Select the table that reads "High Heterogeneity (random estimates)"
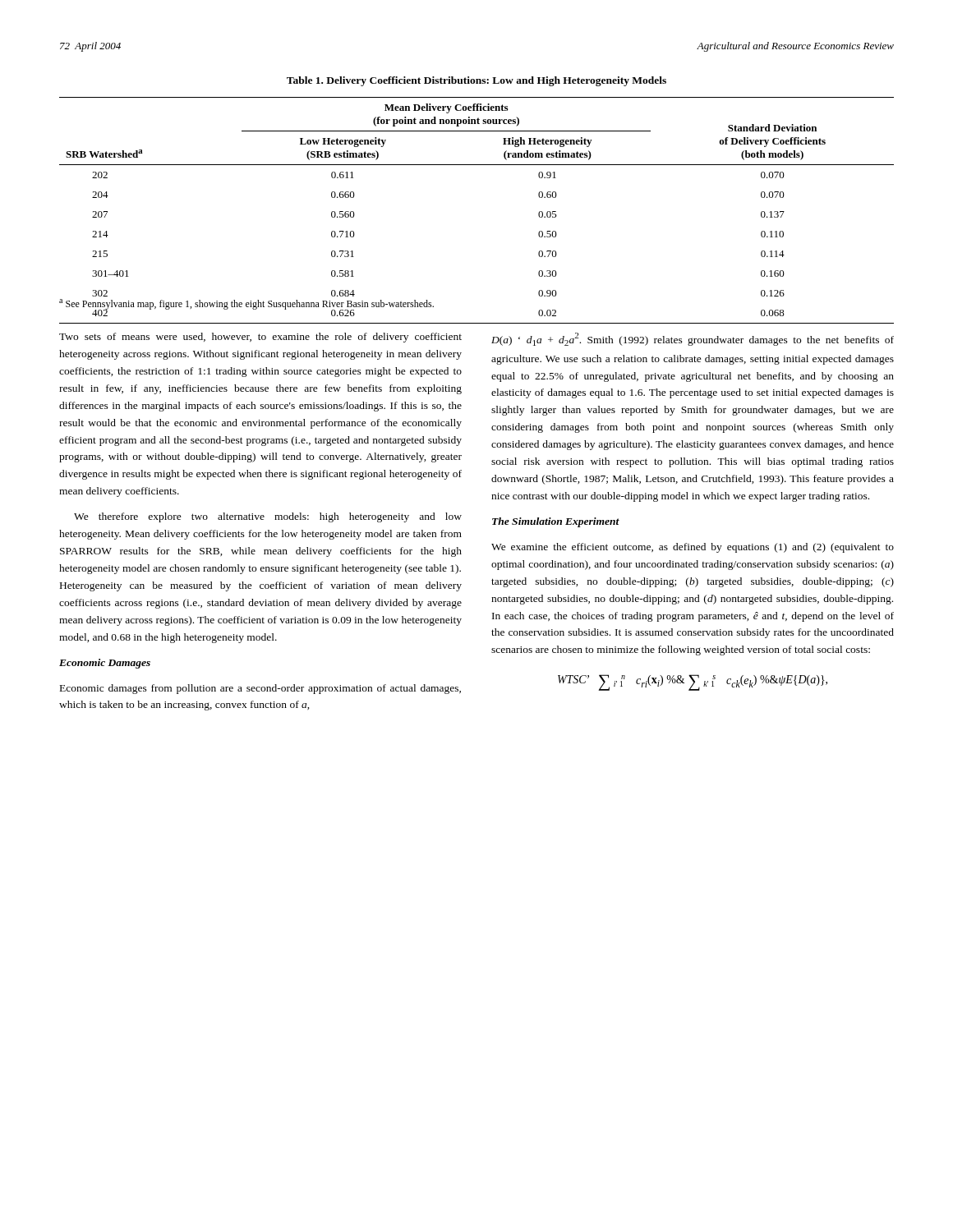 pyautogui.click(x=476, y=210)
